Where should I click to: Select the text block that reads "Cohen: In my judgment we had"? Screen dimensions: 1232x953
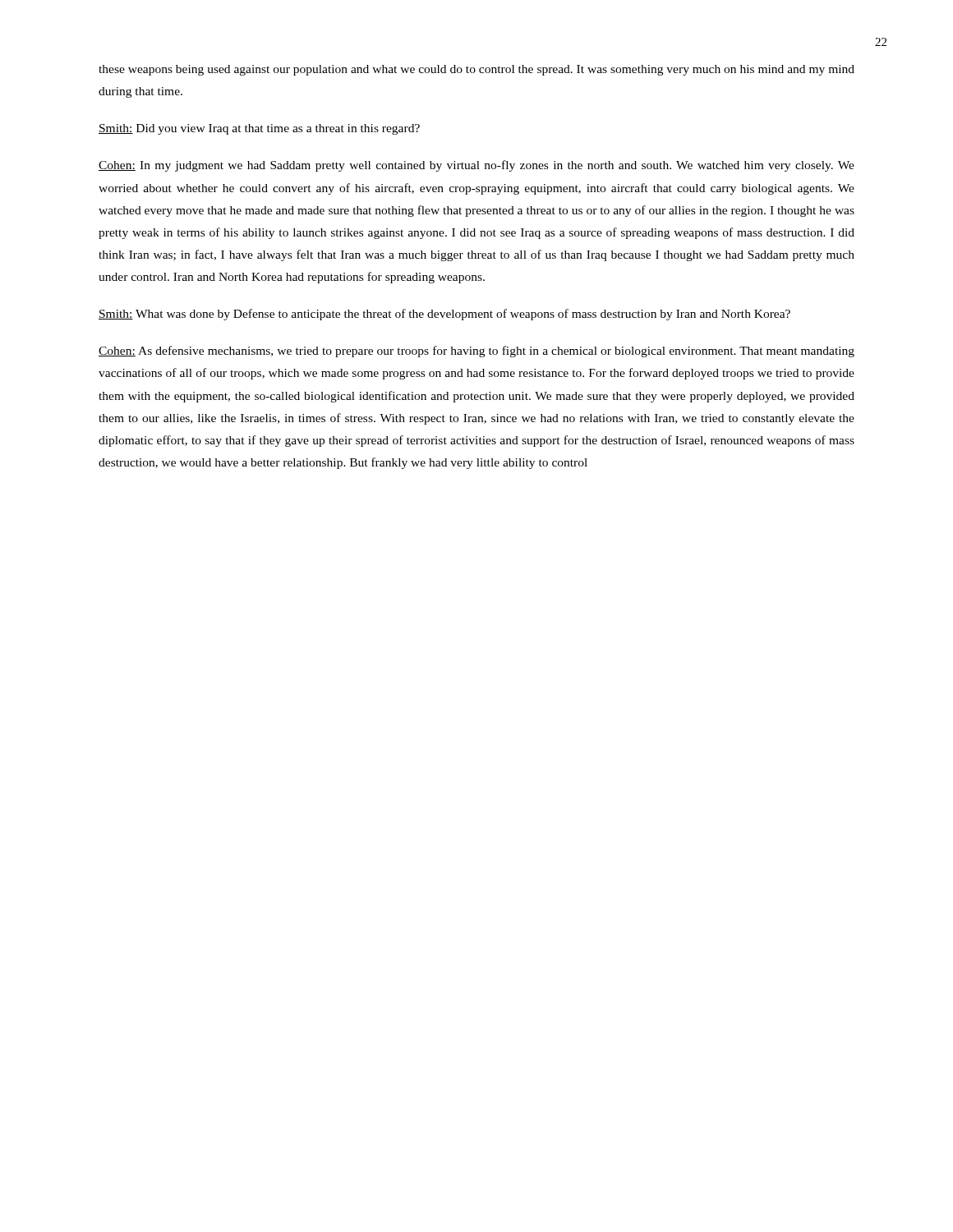pyautogui.click(x=476, y=221)
